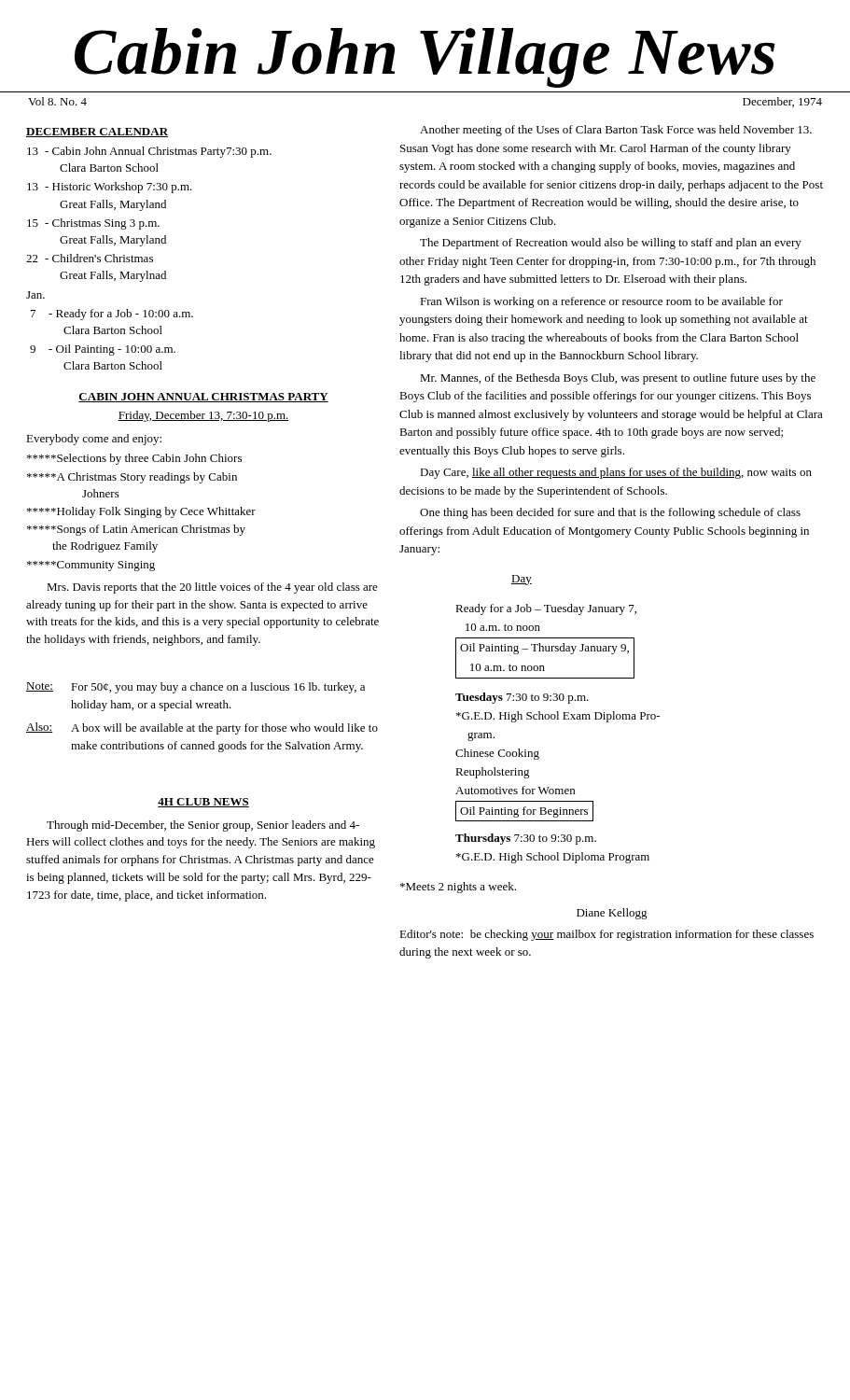The width and height of the screenshot is (850, 1400).
Task: Select the text starting "Mr. Mannes, of the Bethesda"
Action: click(611, 413)
